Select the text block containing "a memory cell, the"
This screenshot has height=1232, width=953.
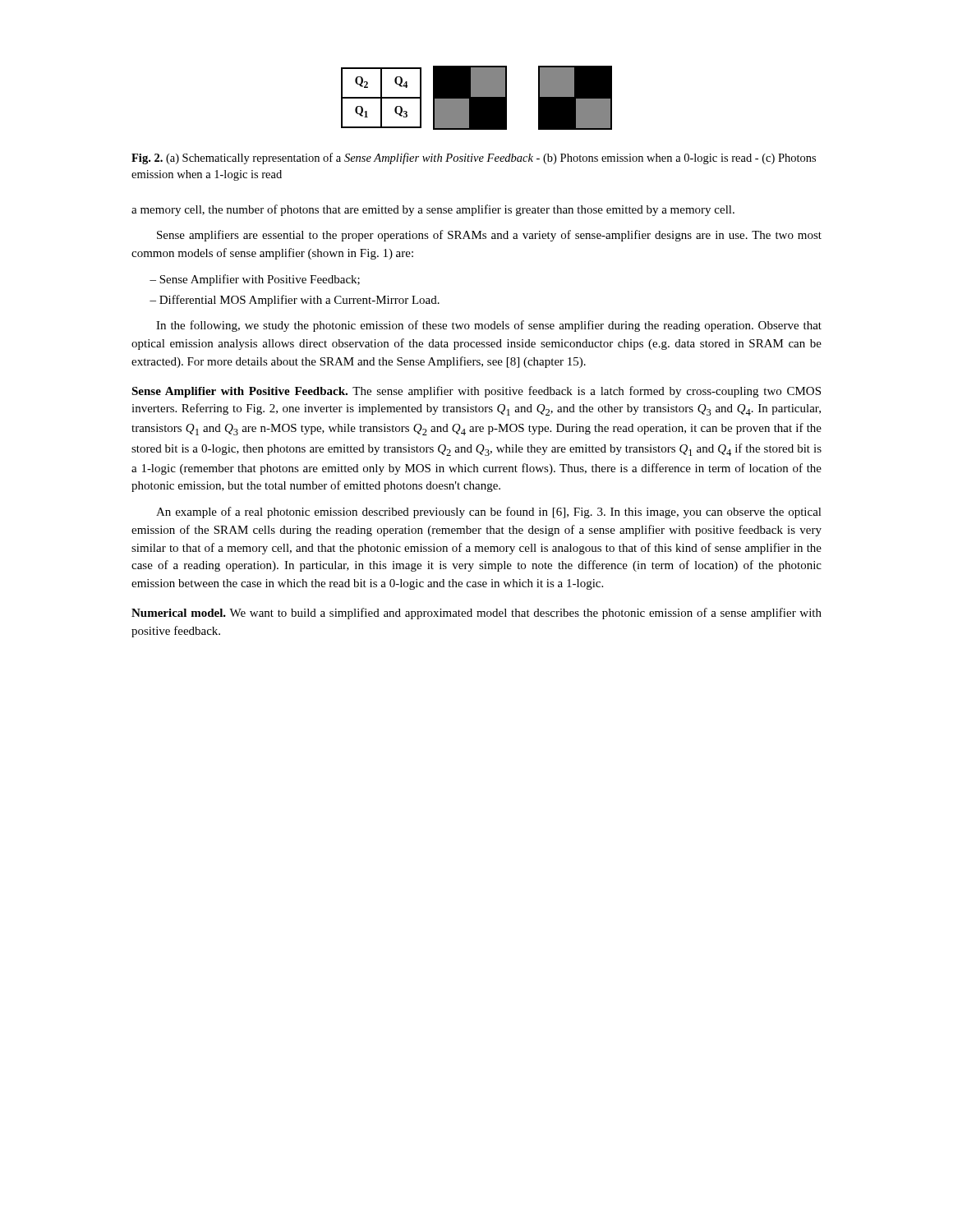click(433, 209)
